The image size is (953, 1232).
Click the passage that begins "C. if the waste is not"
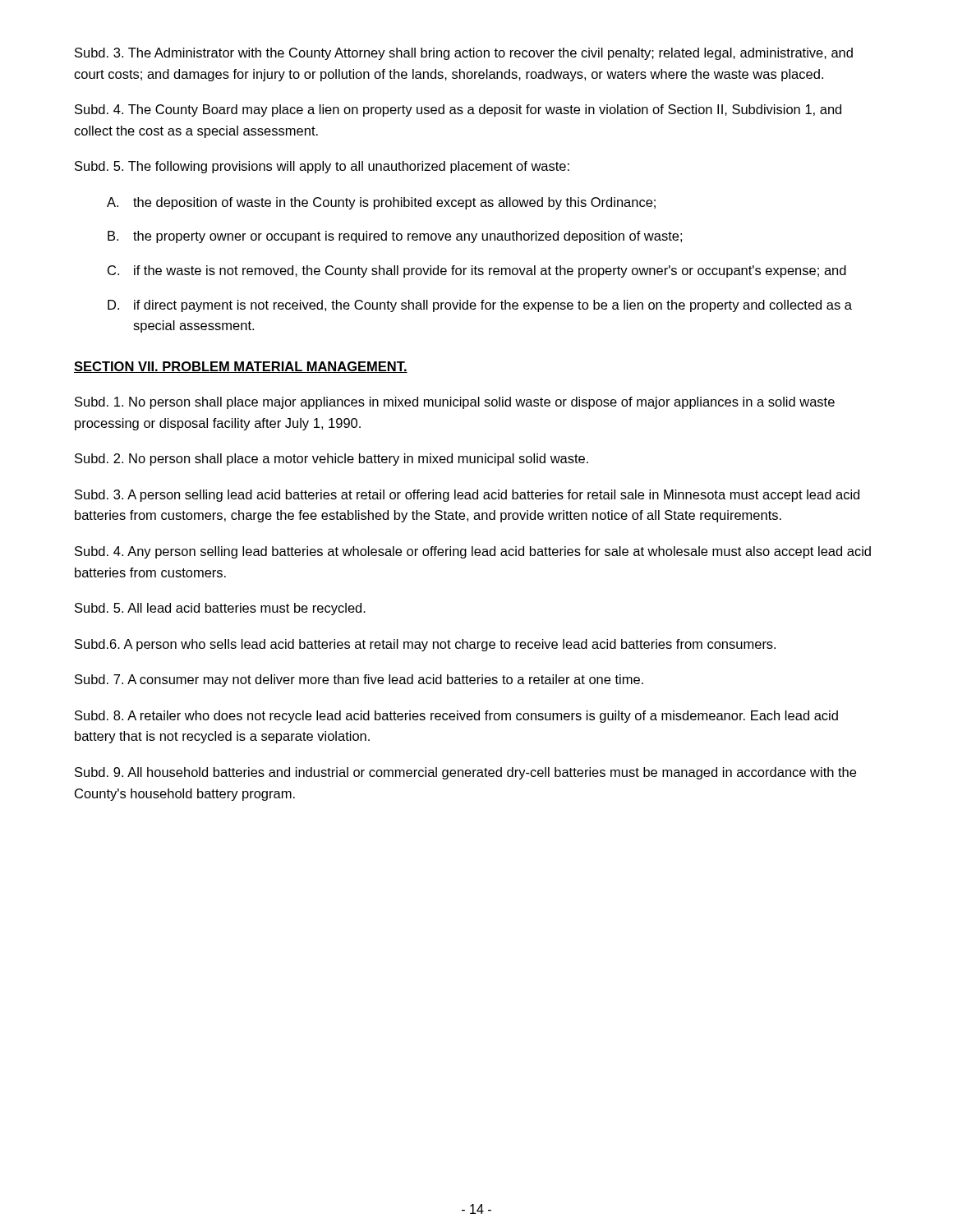click(493, 271)
